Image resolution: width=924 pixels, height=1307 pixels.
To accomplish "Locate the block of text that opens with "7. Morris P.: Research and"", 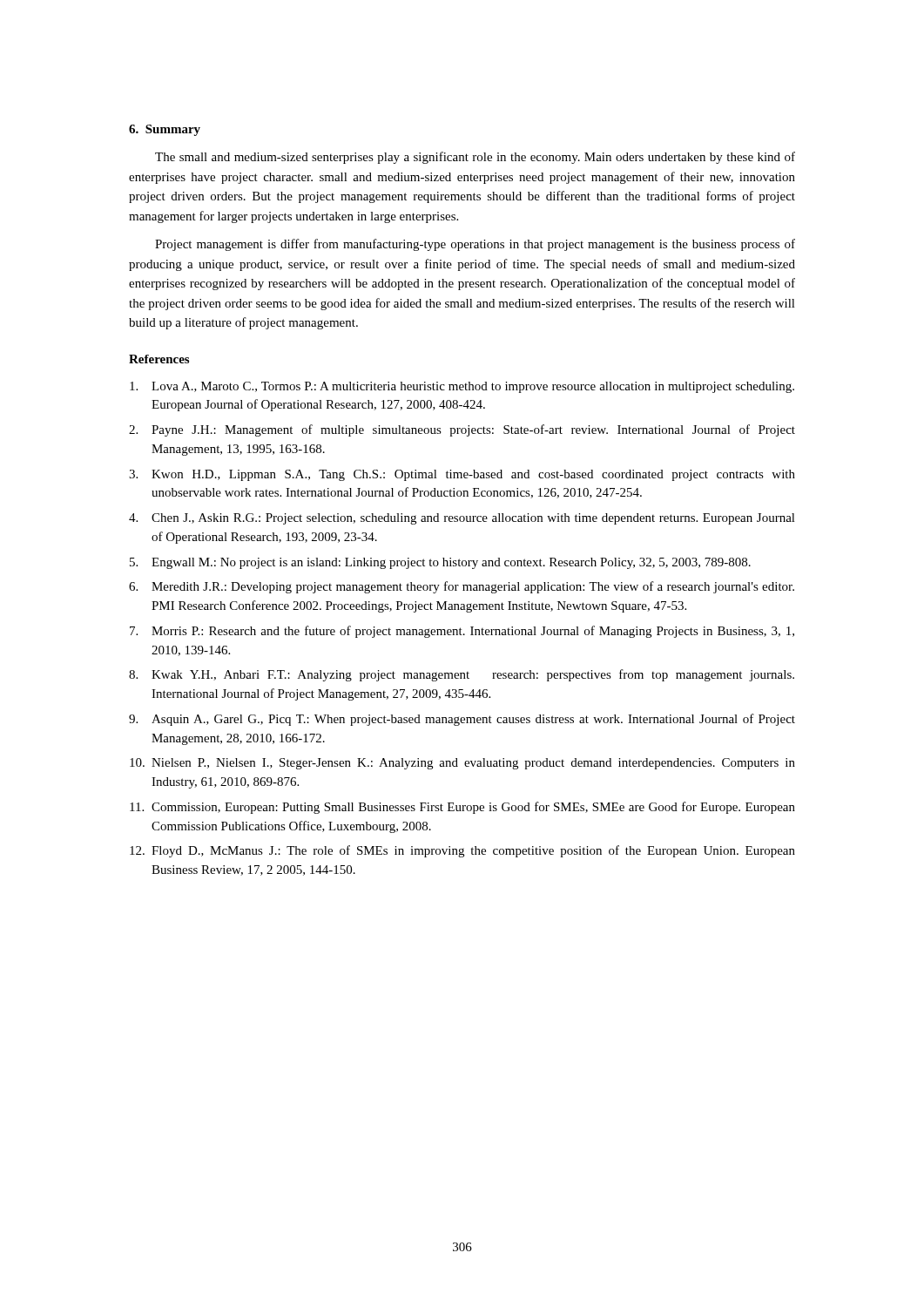I will [462, 641].
